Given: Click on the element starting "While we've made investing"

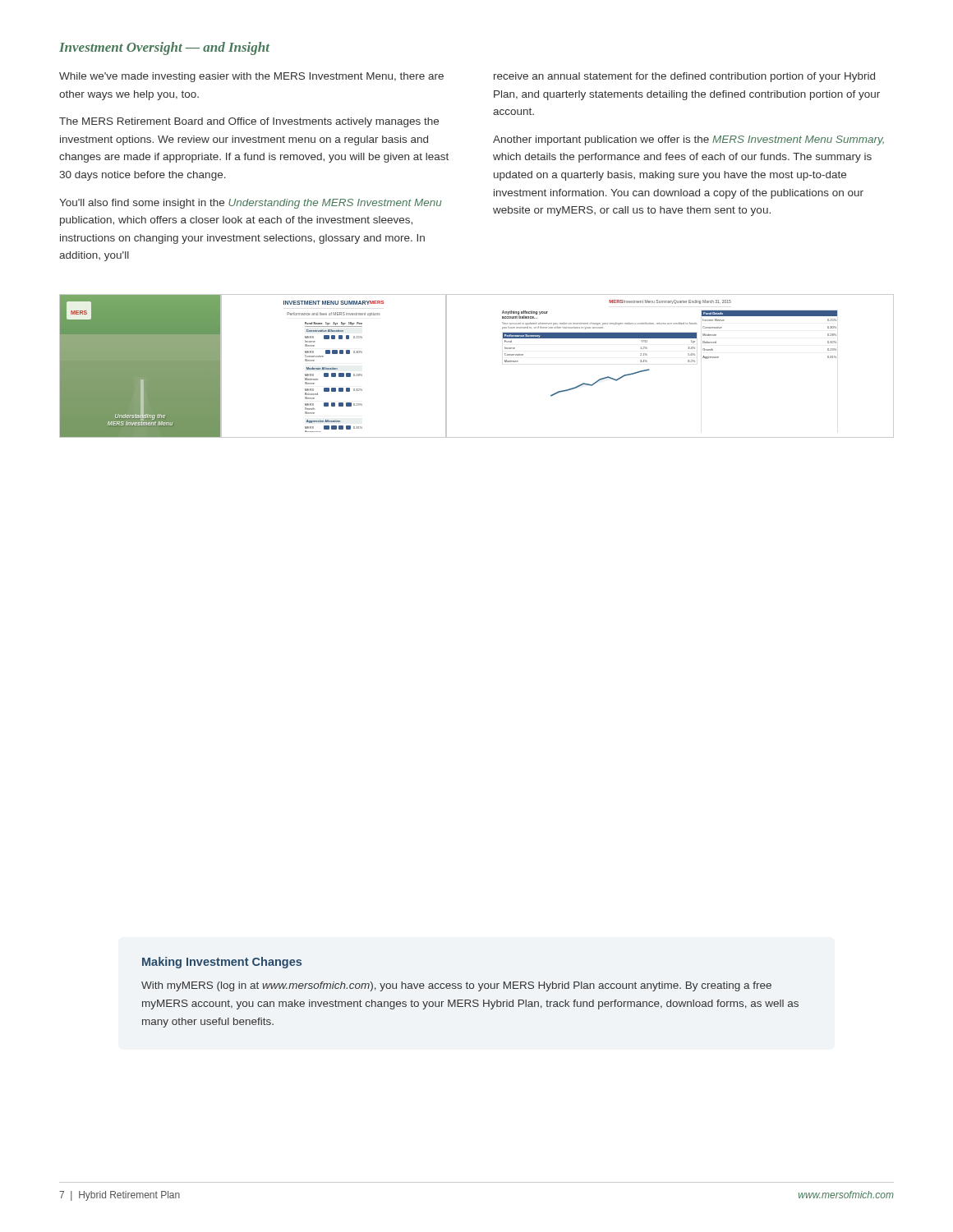Looking at the screenshot, I should pos(260,166).
